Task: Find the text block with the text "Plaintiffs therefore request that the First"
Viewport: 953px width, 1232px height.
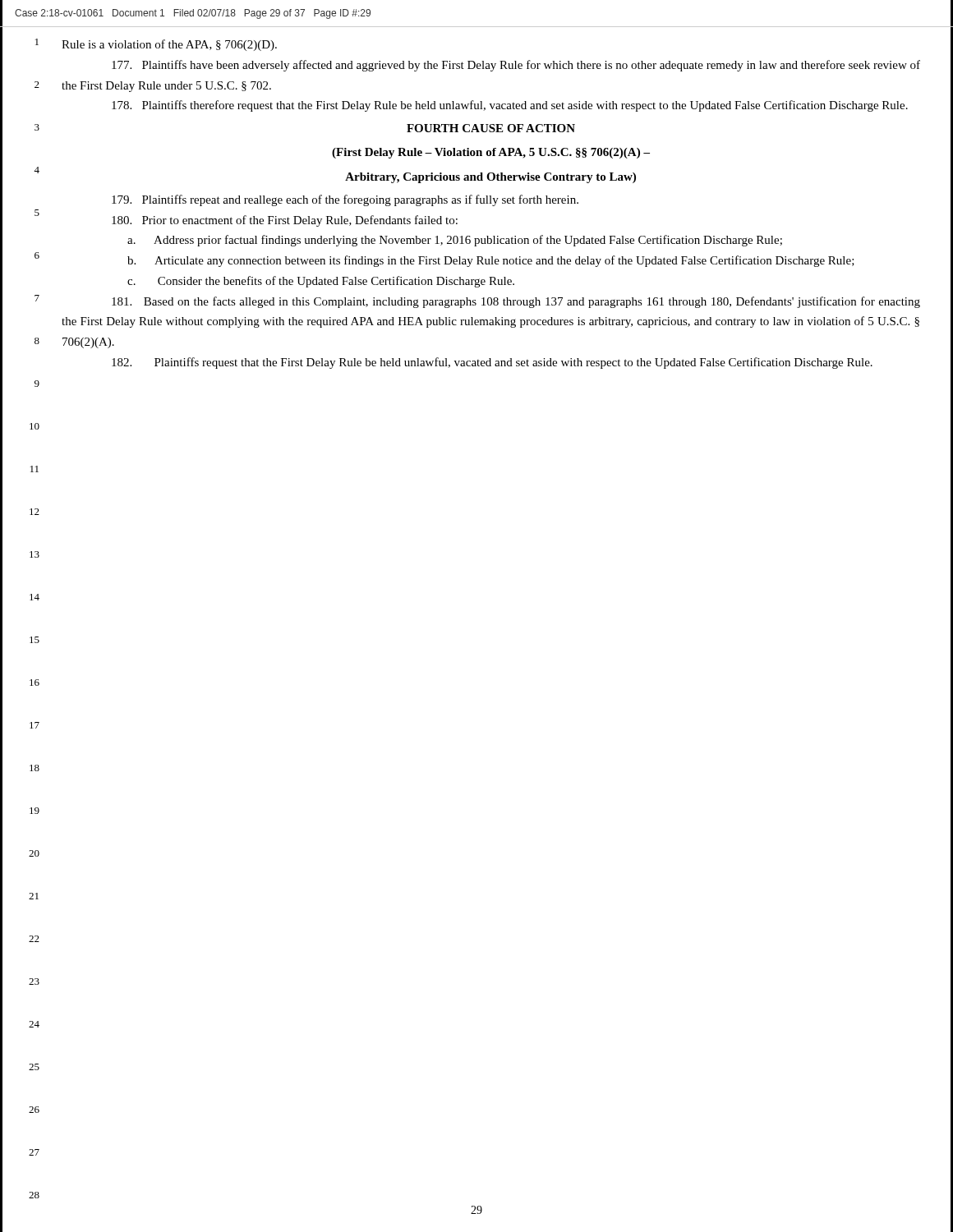Action: pyautogui.click(x=510, y=105)
